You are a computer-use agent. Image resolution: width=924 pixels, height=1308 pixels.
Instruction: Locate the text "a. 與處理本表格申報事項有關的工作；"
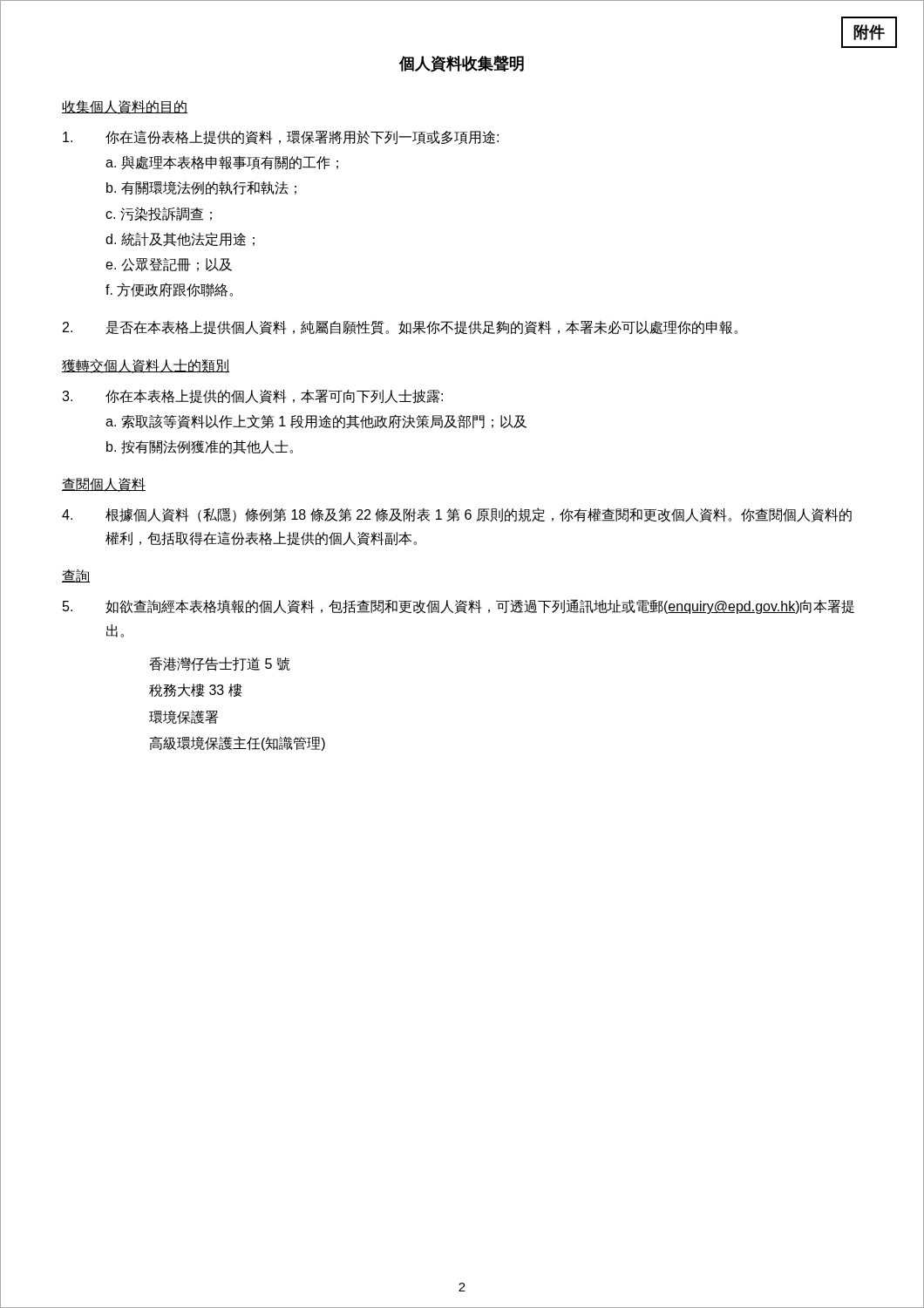coord(225,163)
